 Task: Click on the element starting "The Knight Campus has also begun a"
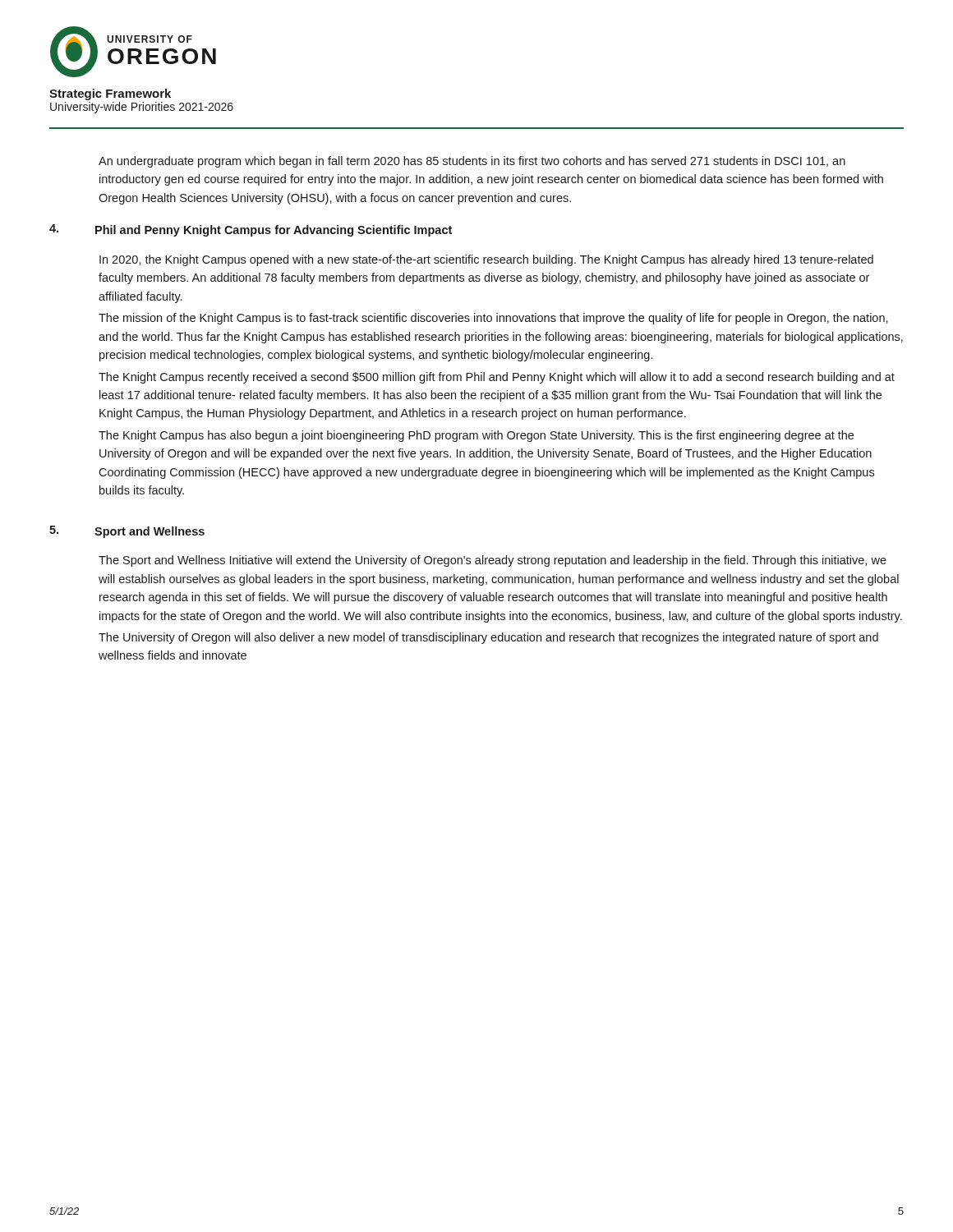[487, 463]
